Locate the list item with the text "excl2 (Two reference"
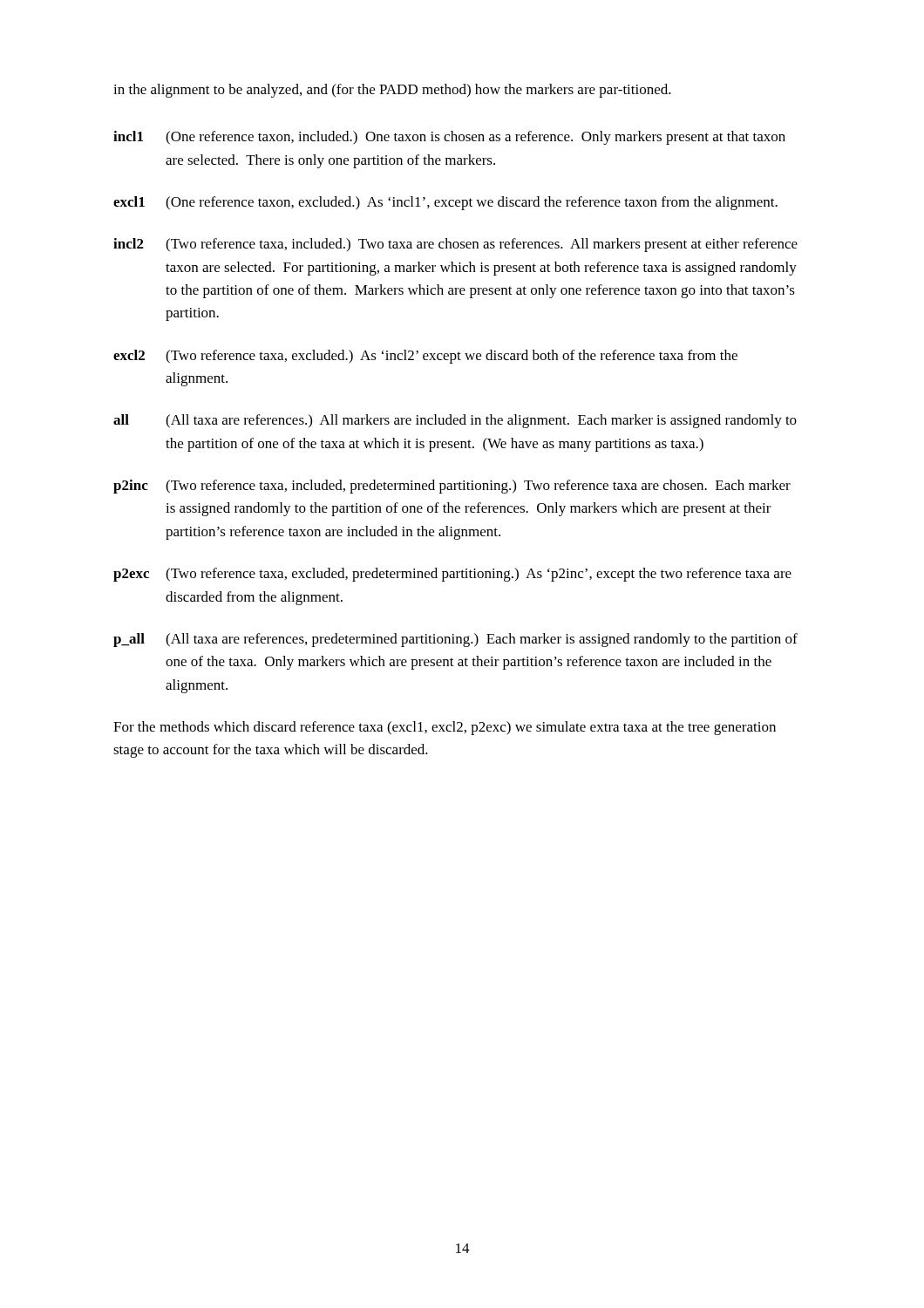Image resolution: width=924 pixels, height=1308 pixels. click(458, 367)
